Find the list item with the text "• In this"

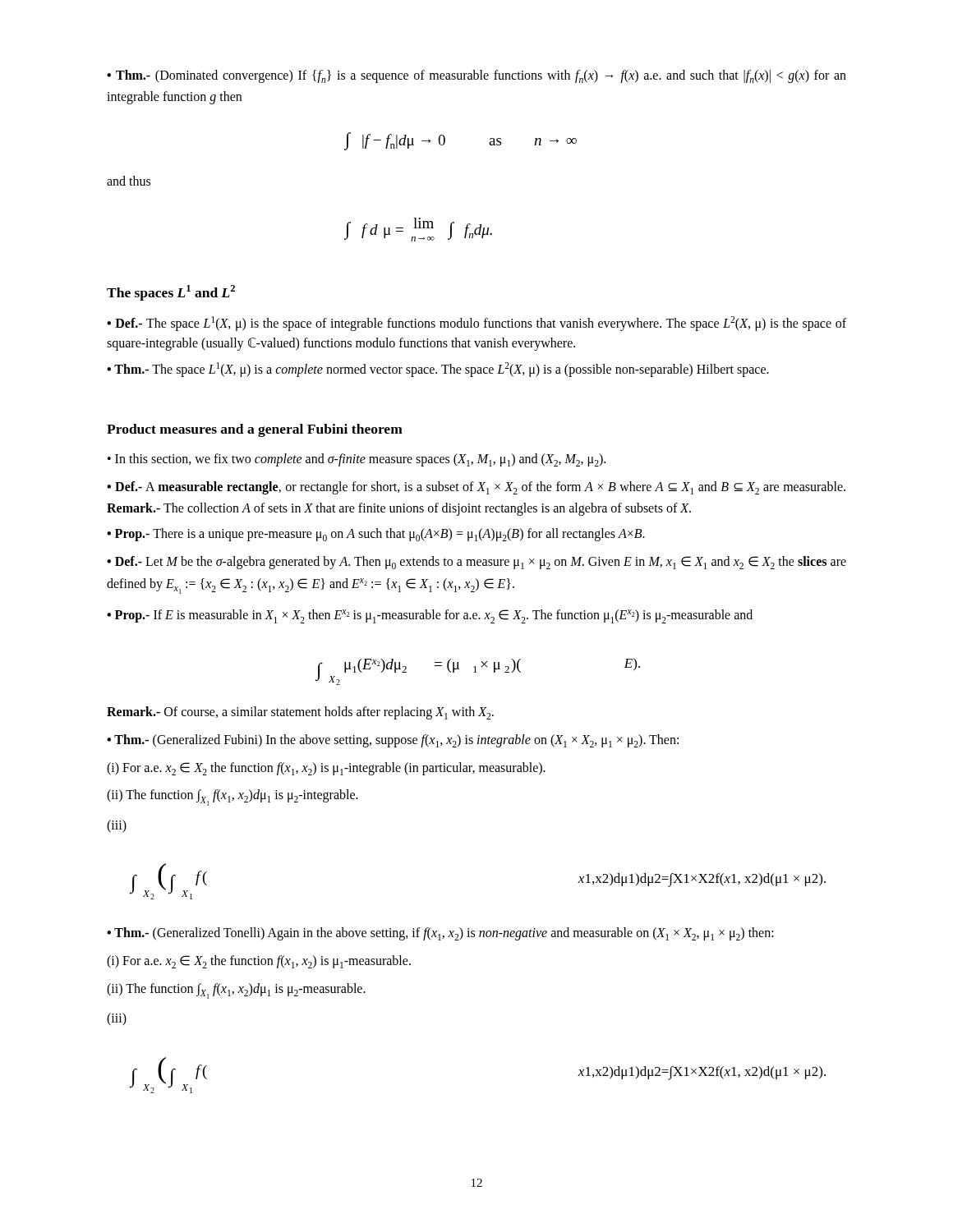click(357, 460)
